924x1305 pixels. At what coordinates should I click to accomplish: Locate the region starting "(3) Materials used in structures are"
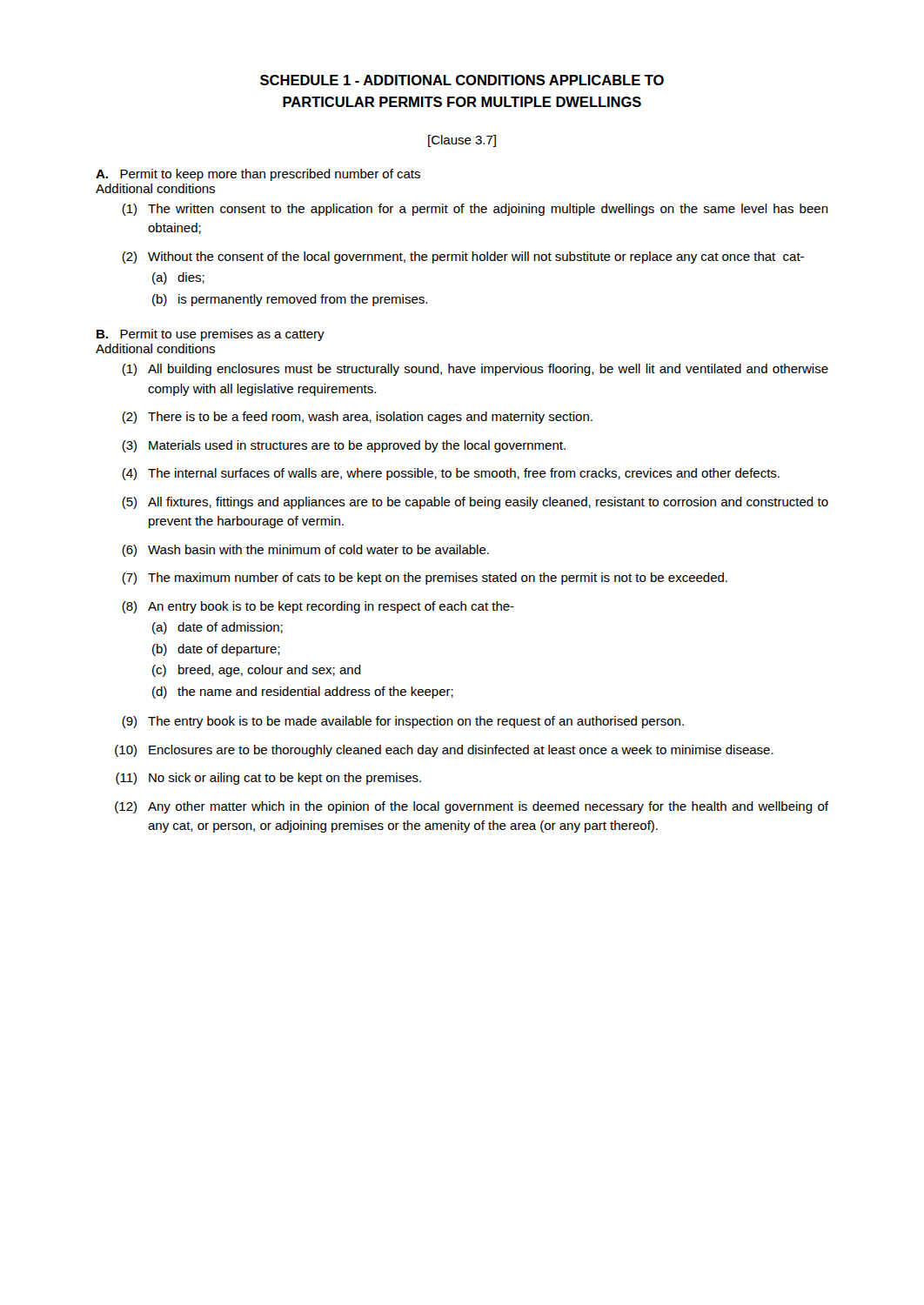click(x=462, y=445)
